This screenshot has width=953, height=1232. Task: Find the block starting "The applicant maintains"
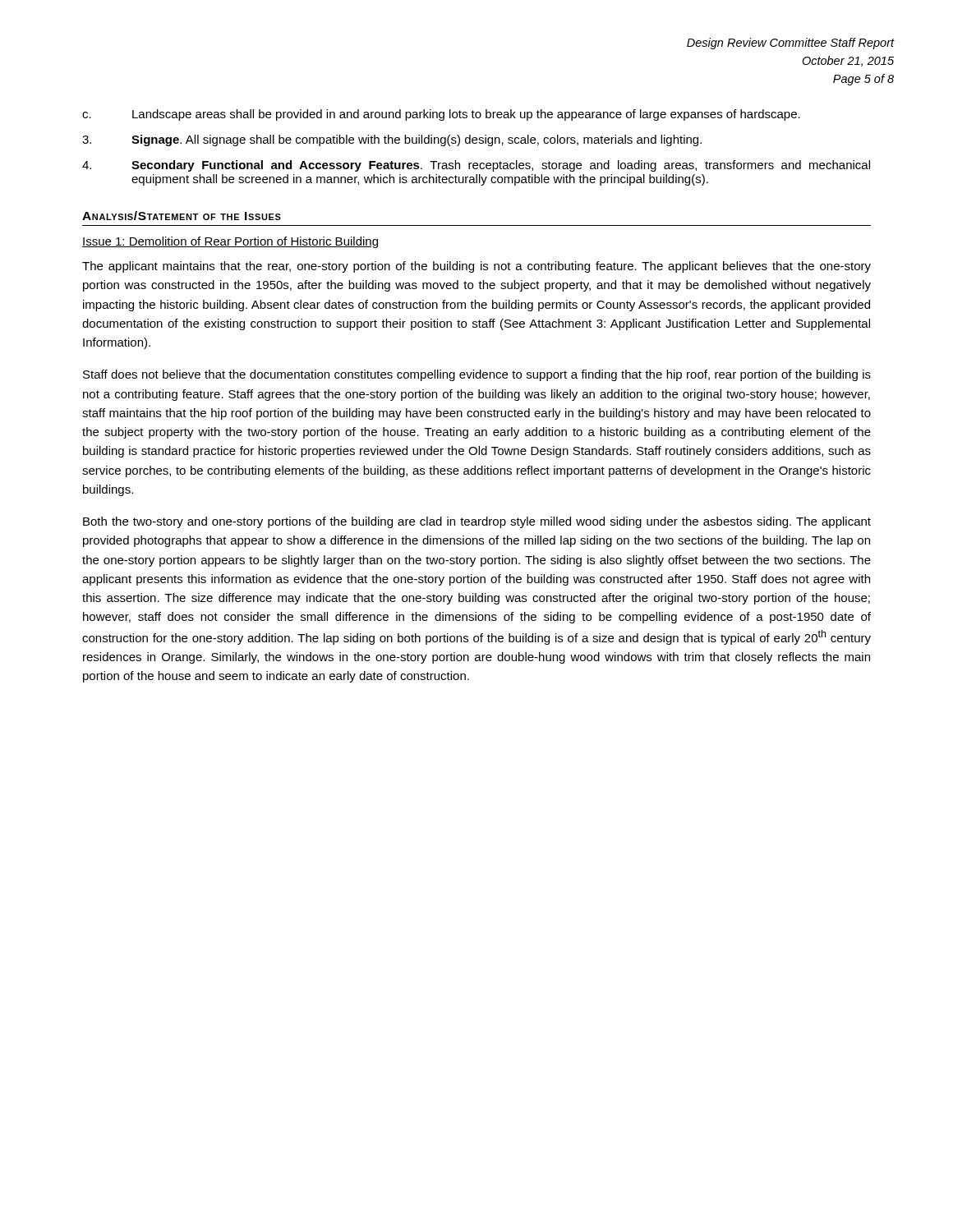coord(476,304)
